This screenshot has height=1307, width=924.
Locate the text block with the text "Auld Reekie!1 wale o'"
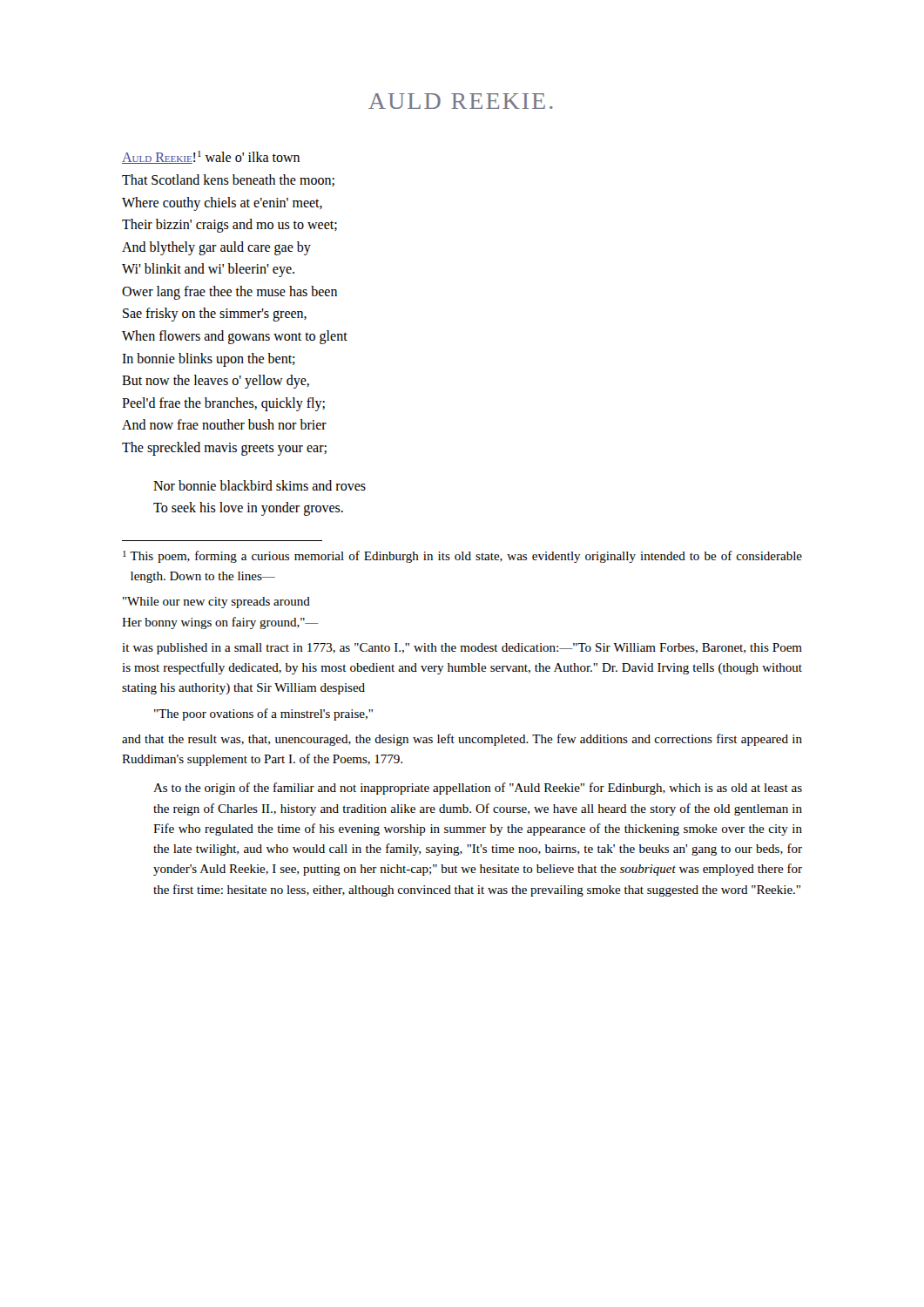pyautogui.click(x=235, y=301)
